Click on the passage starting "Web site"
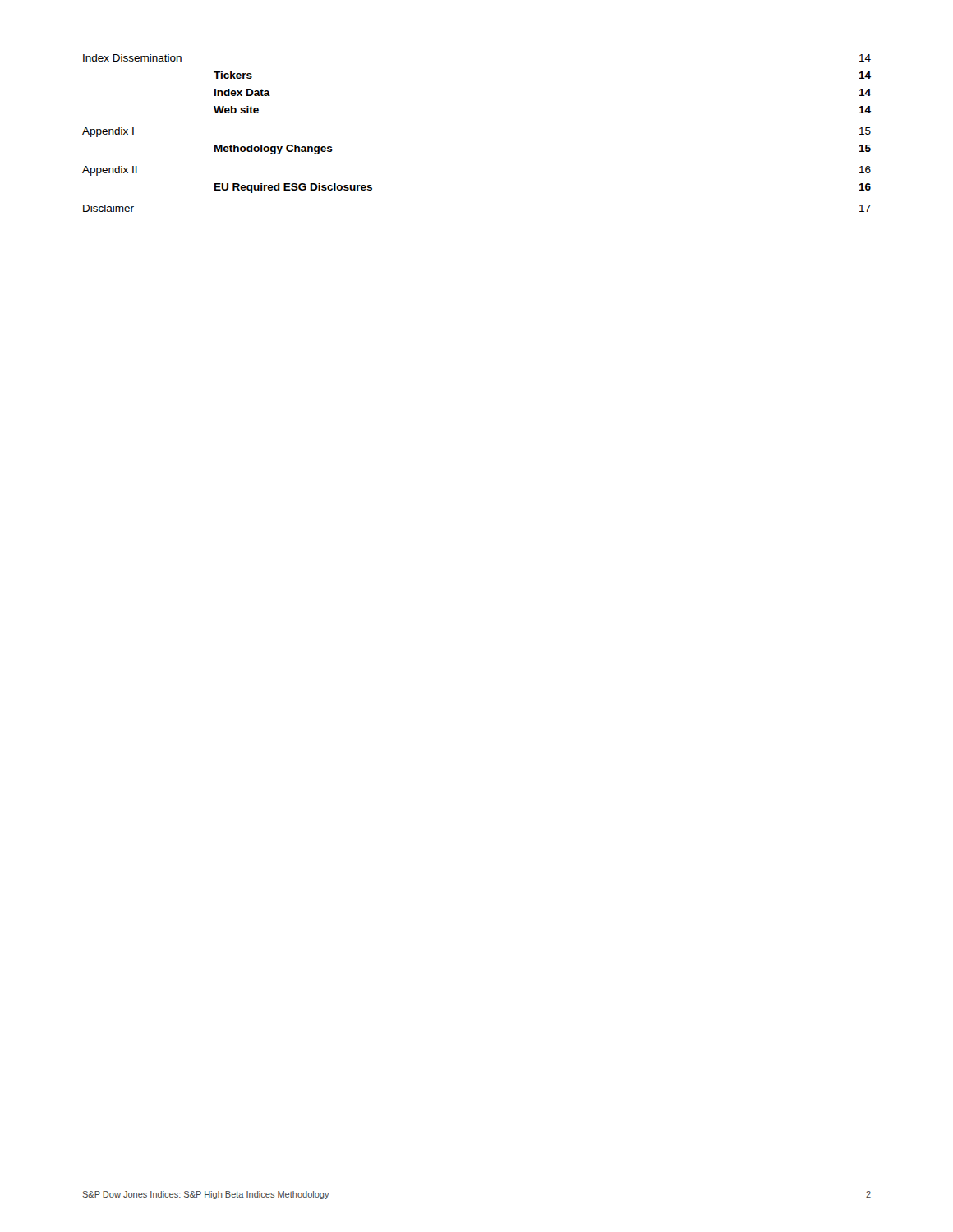The image size is (953, 1232). tap(236, 110)
